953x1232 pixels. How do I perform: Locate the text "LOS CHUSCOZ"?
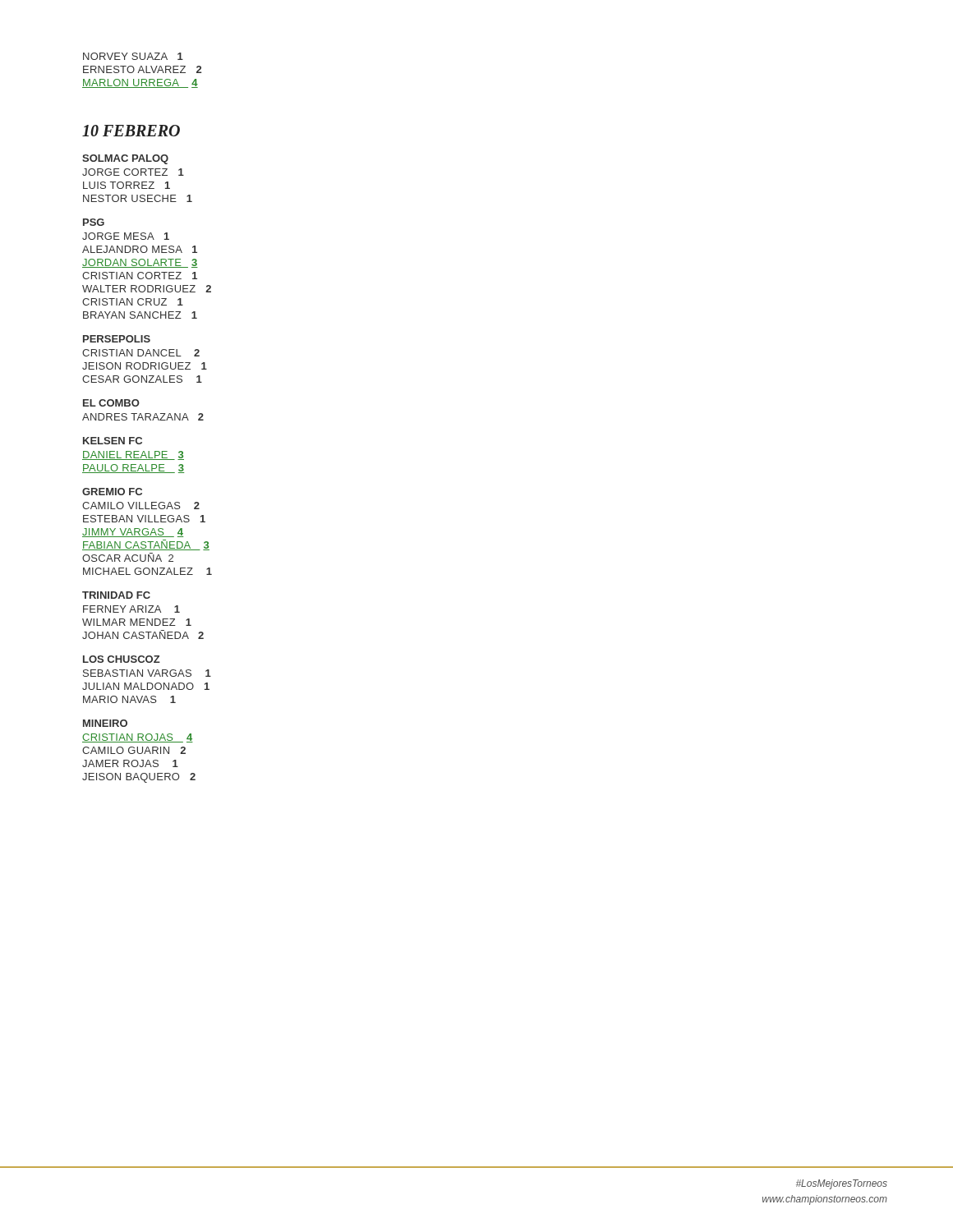pyautogui.click(x=121, y=659)
